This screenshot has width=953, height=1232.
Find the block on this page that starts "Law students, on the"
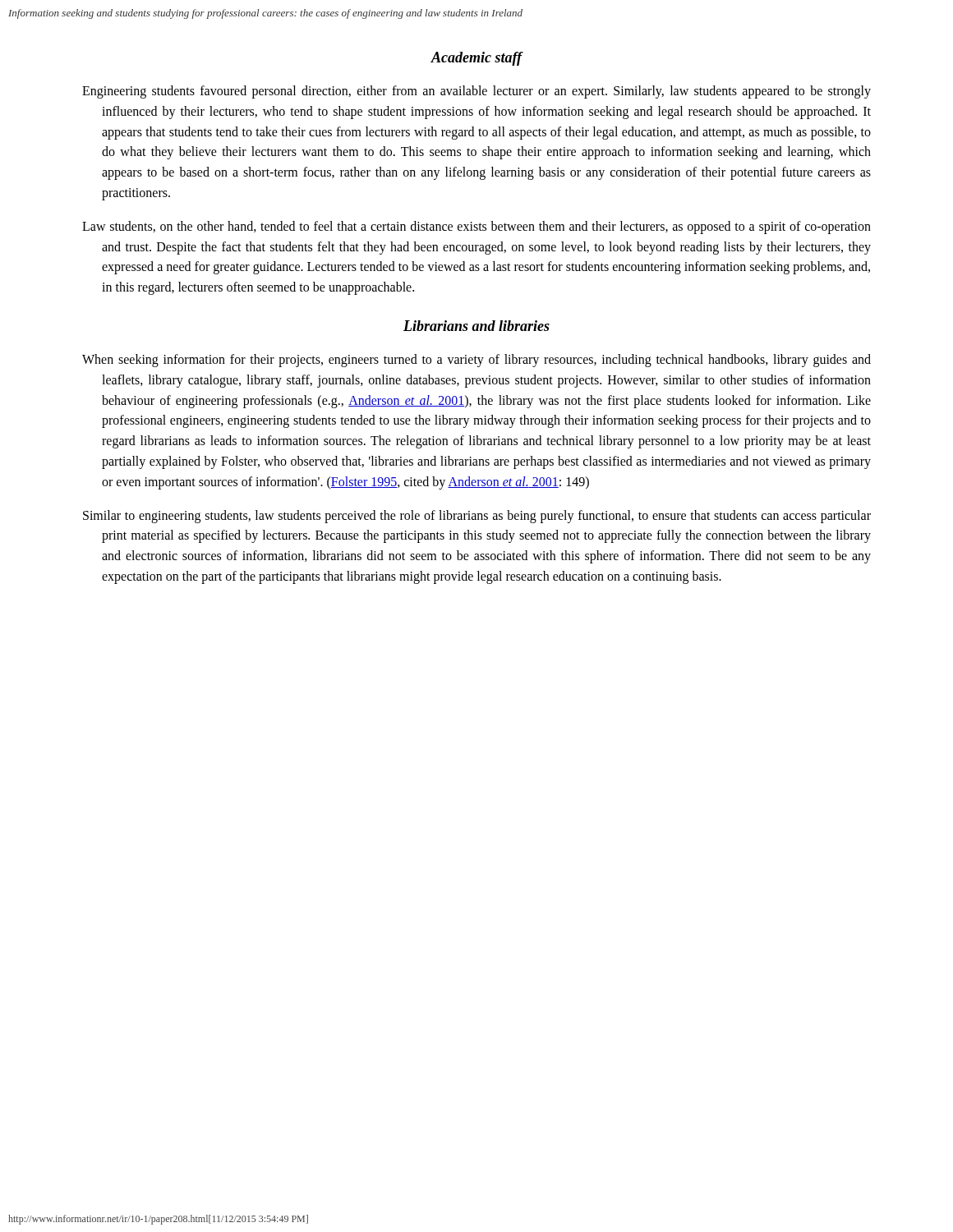point(476,257)
